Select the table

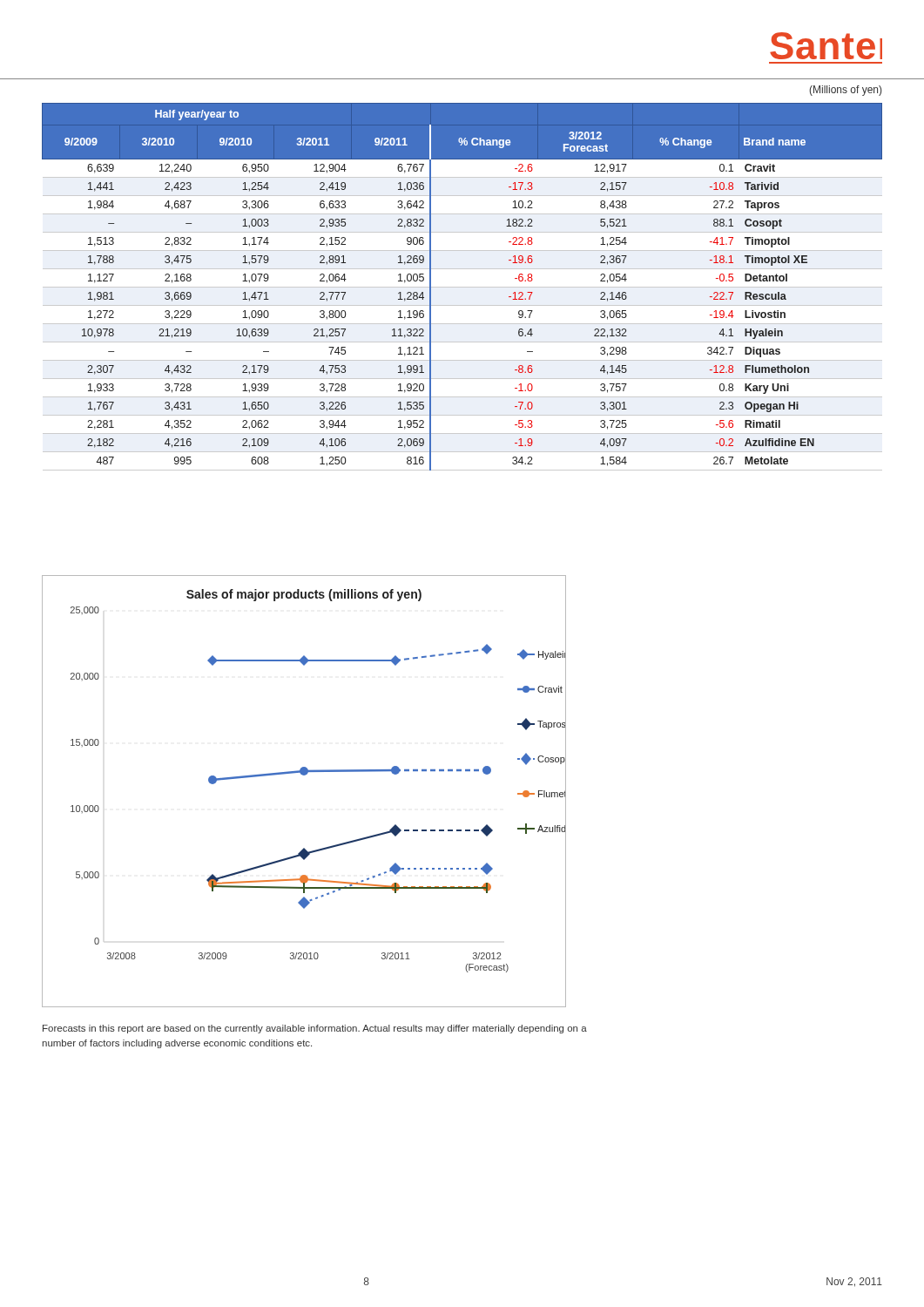click(x=462, y=287)
